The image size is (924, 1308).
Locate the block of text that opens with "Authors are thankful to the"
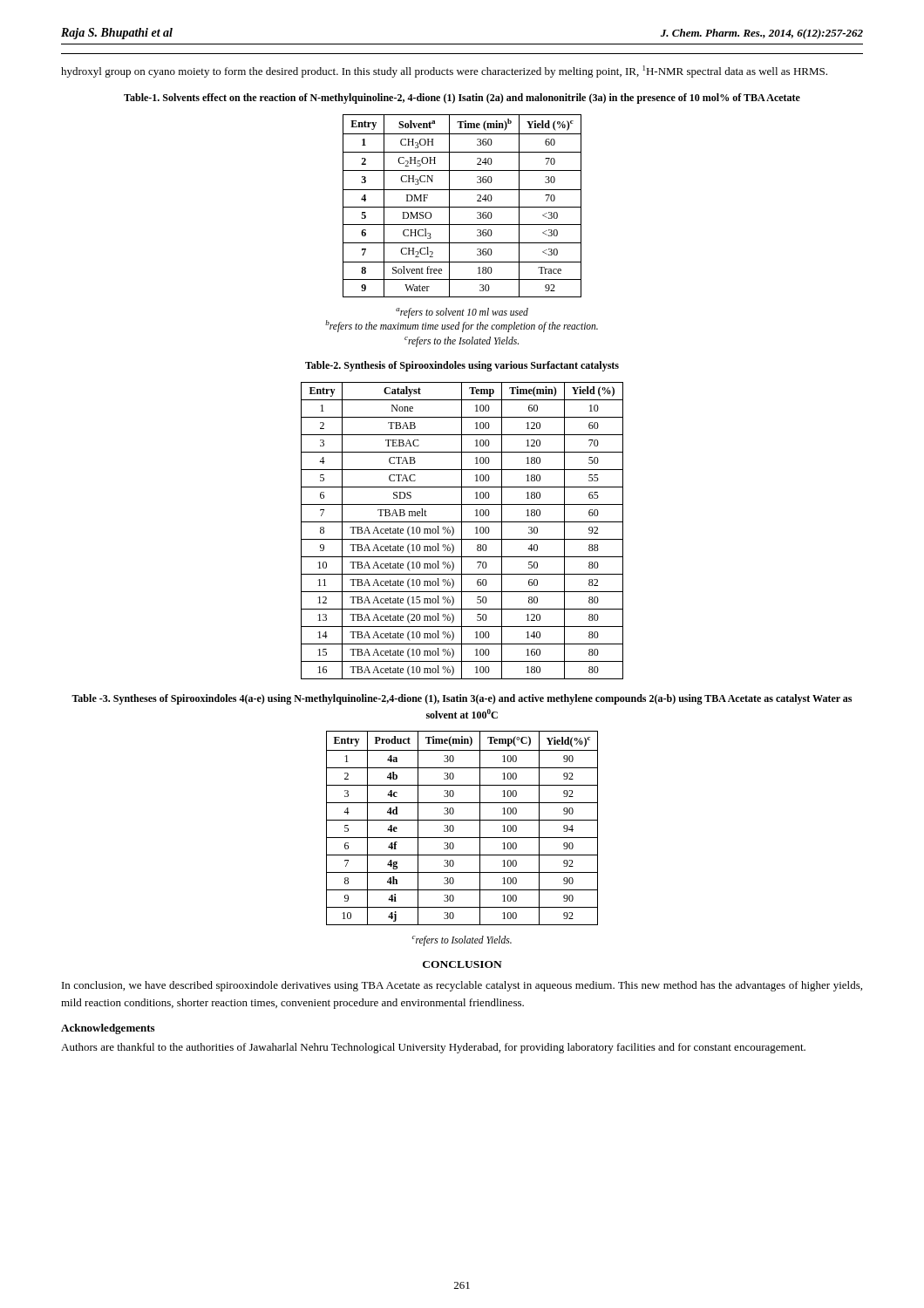click(434, 1047)
